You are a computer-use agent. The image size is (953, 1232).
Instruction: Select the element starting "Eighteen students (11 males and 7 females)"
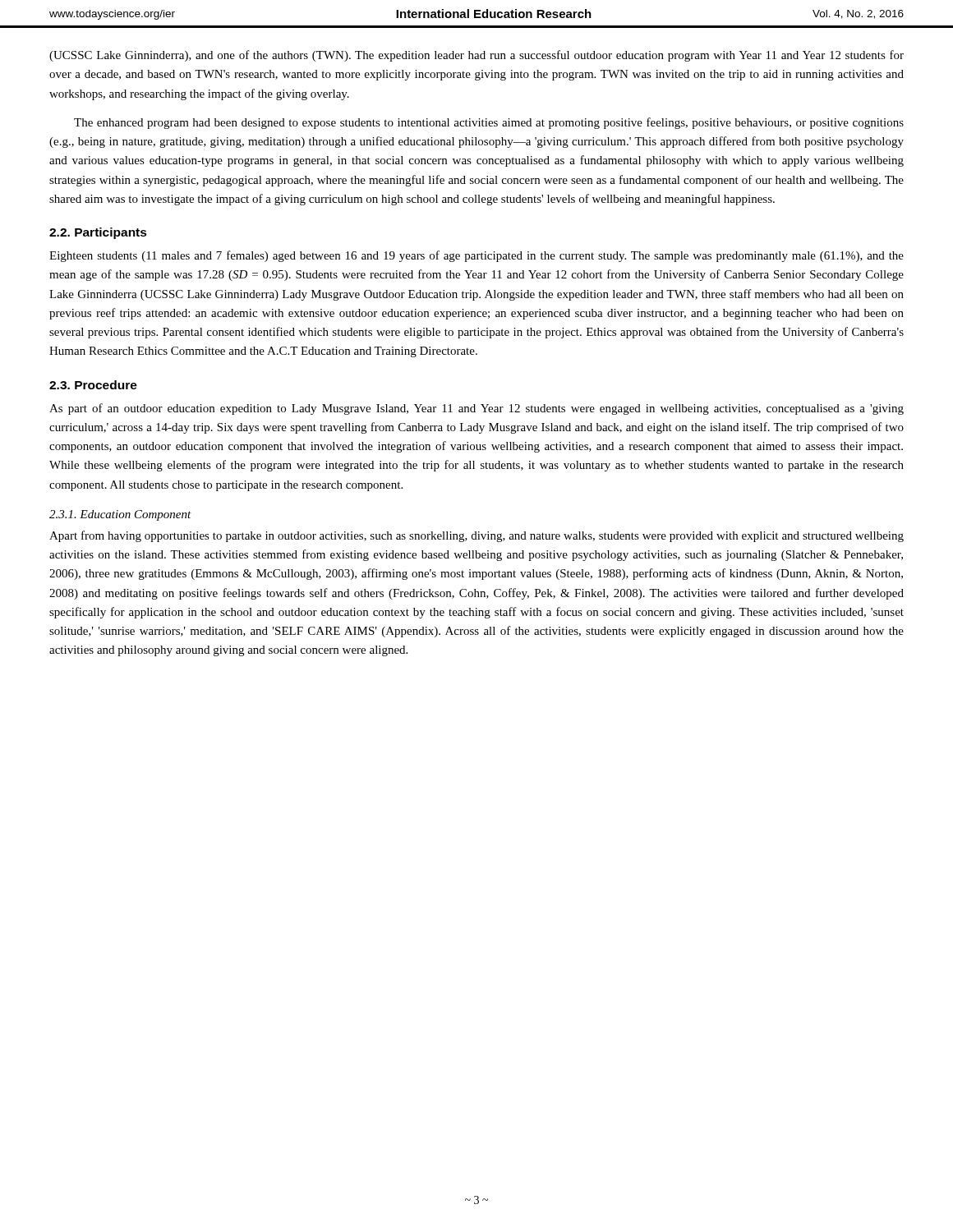pos(476,304)
